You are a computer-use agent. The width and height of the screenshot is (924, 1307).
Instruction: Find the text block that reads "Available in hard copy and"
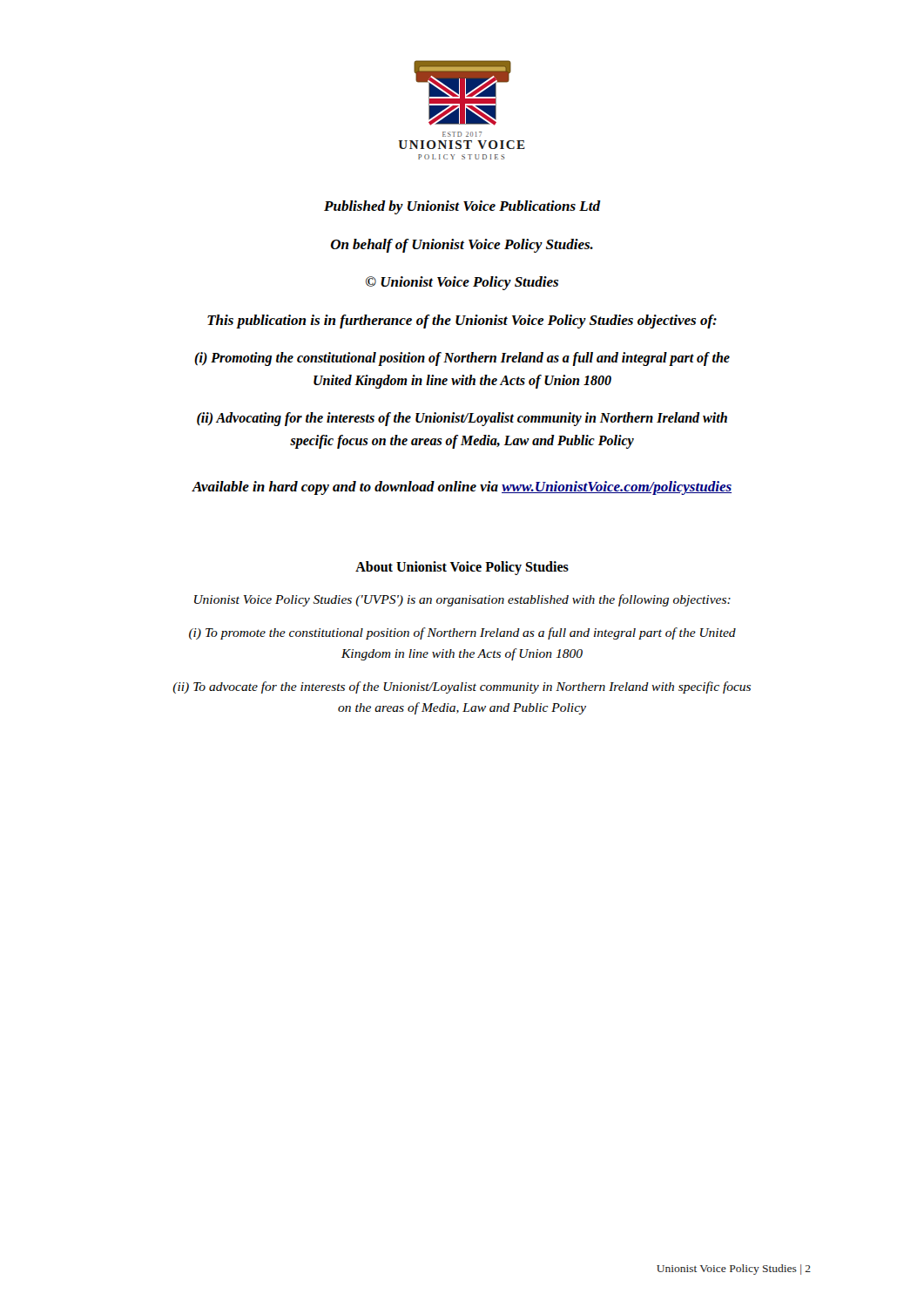click(462, 487)
